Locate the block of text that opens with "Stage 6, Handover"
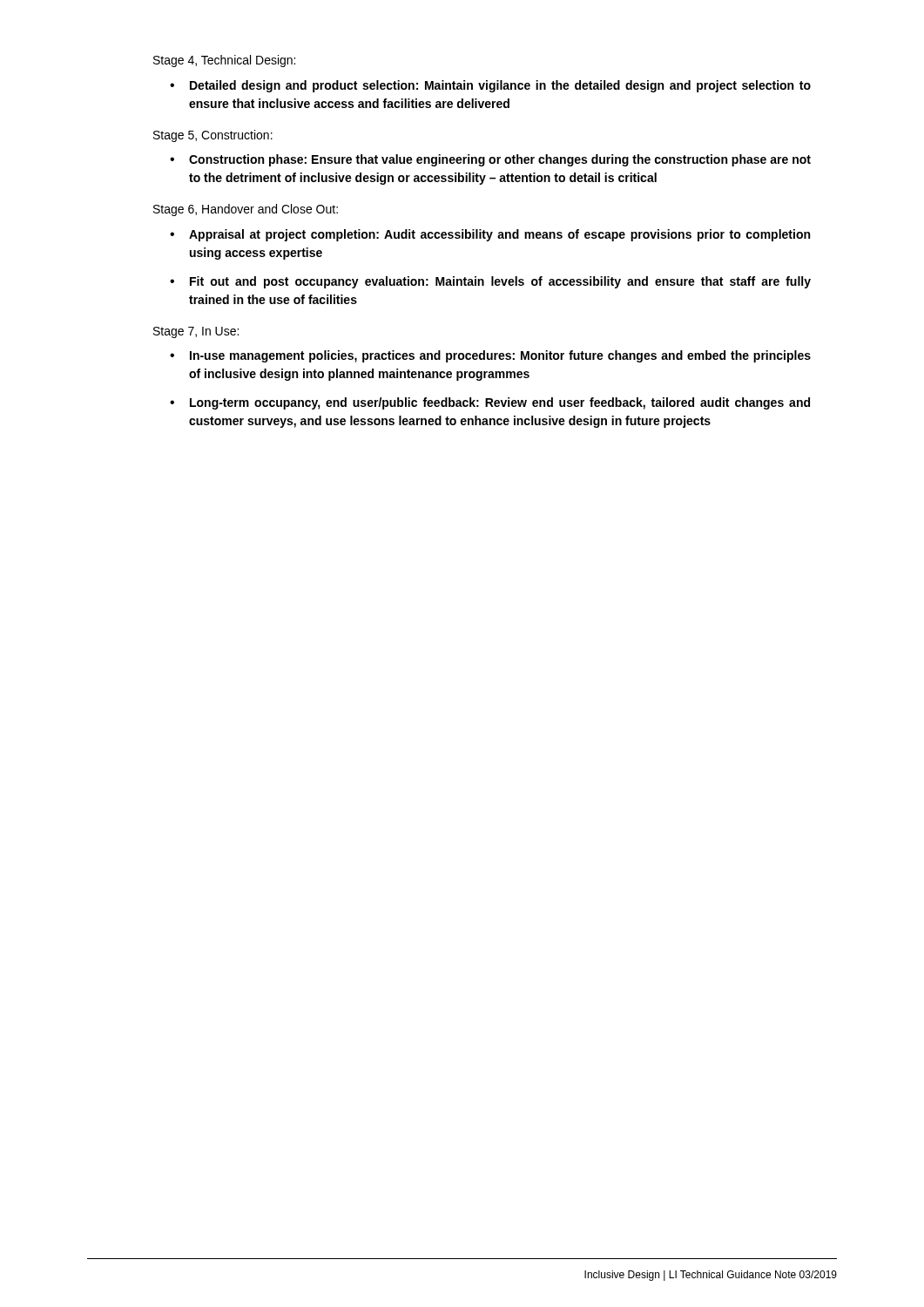924x1307 pixels. coord(246,209)
